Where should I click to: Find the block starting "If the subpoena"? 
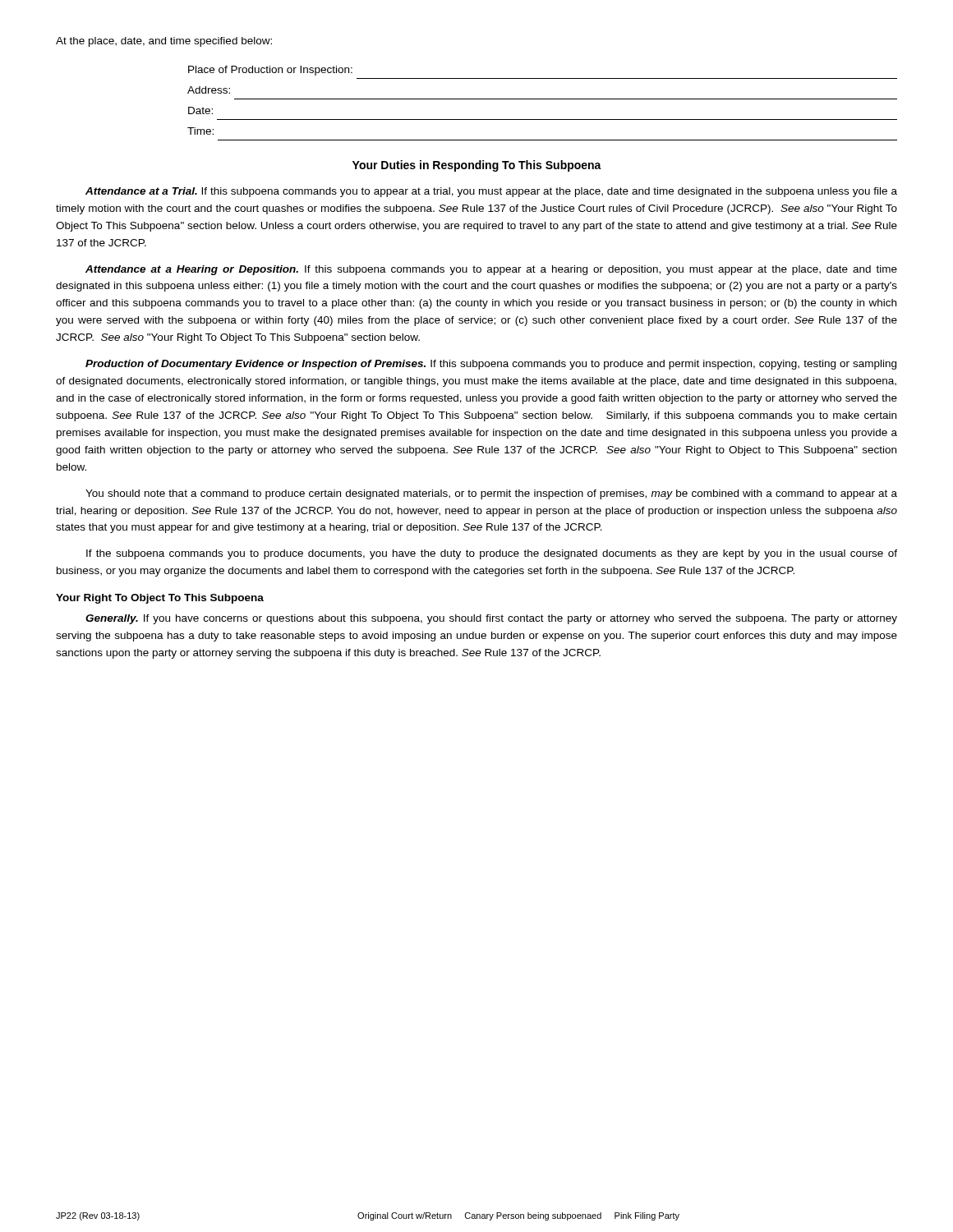[476, 562]
